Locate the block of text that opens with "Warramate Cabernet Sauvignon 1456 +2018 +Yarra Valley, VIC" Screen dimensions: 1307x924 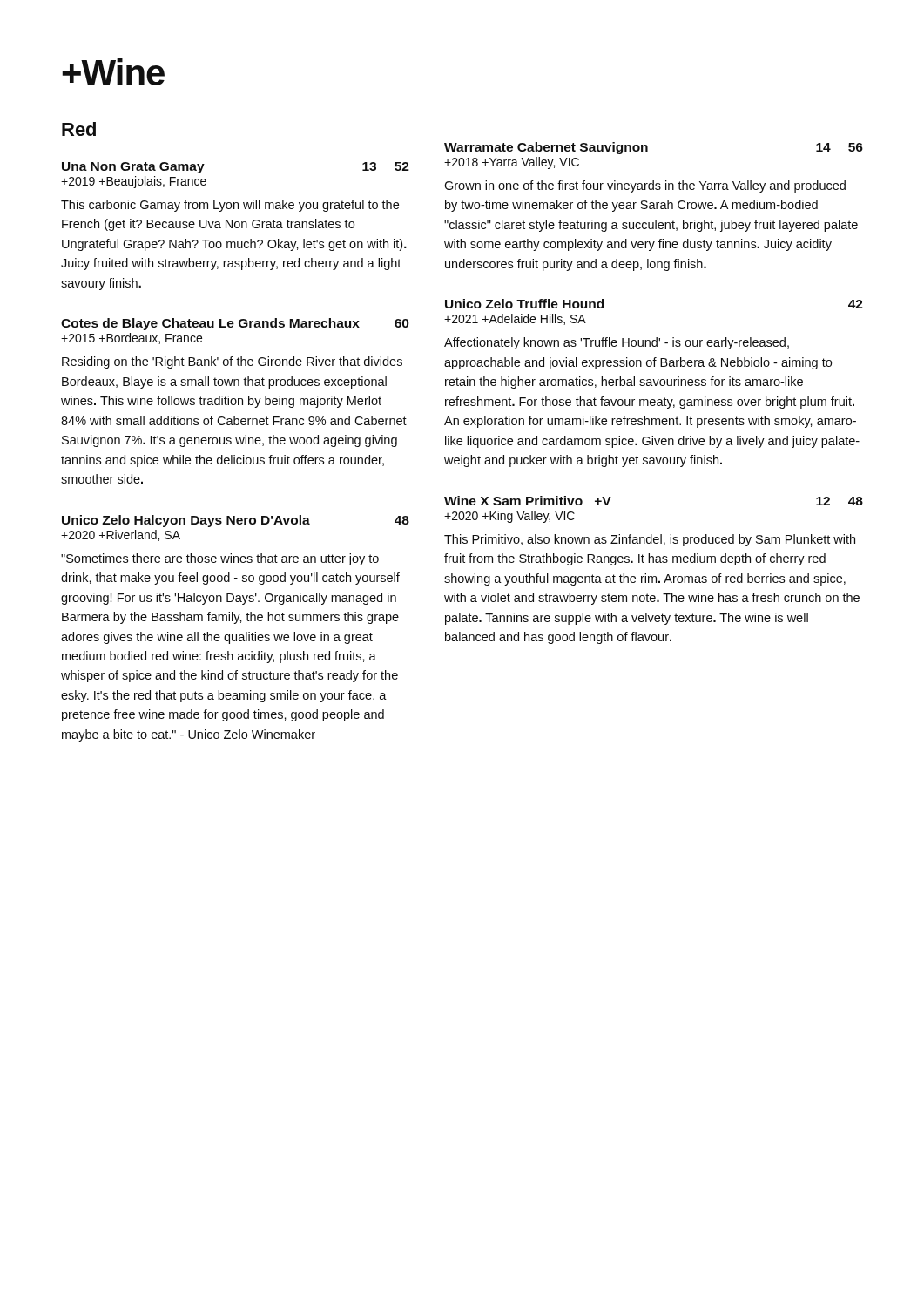click(654, 207)
